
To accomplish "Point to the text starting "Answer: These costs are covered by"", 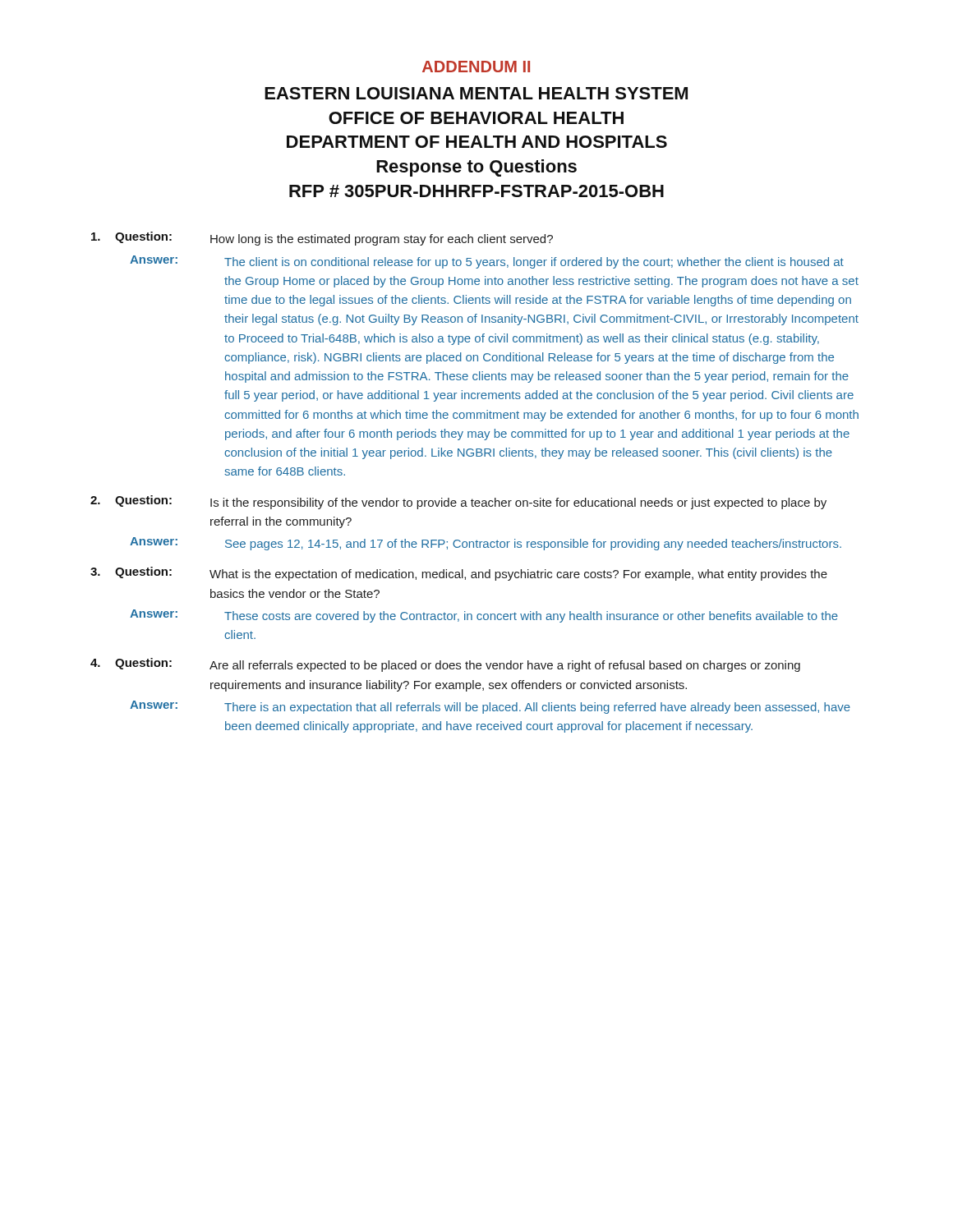I will coord(489,625).
